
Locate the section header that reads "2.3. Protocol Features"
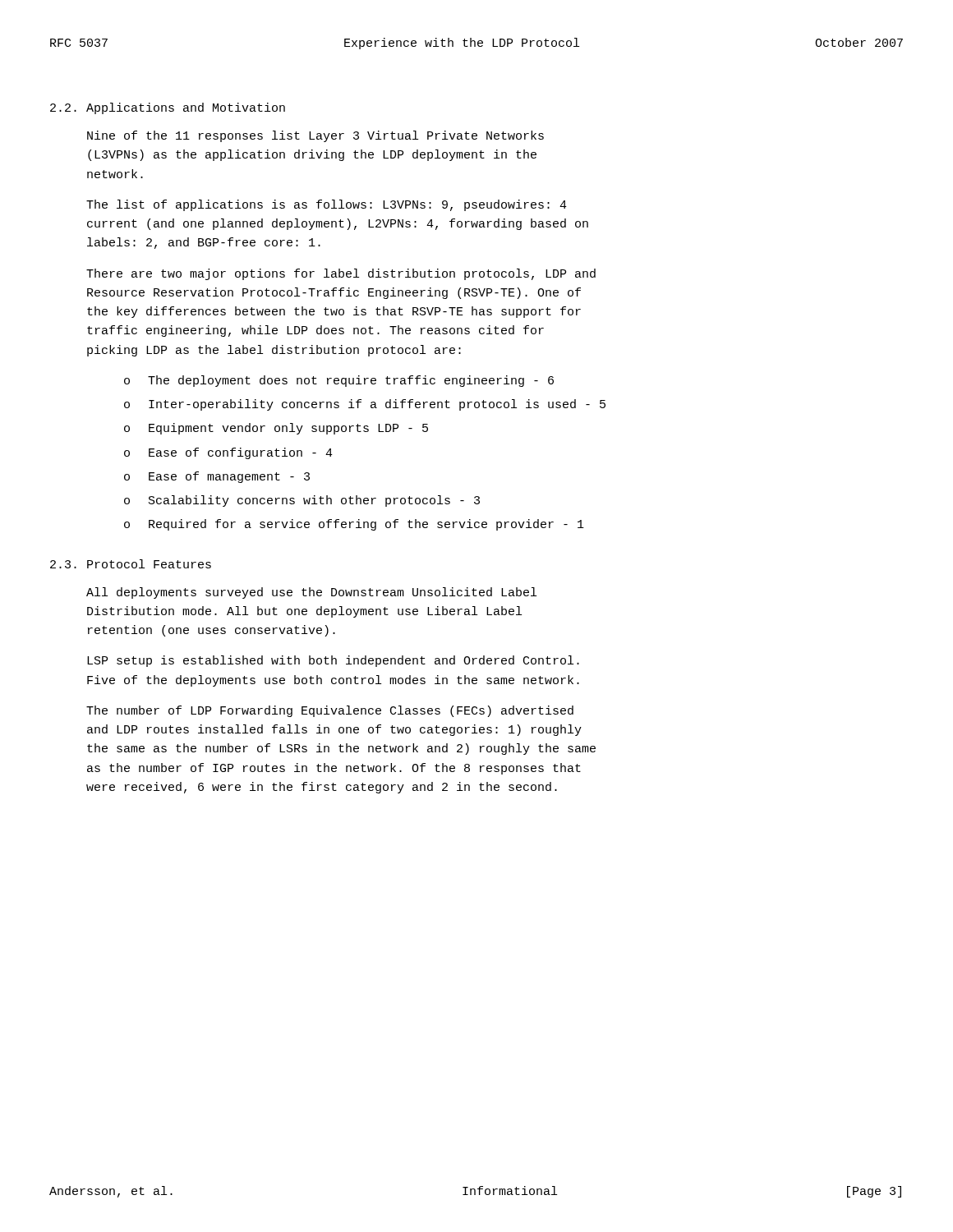pyautogui.click(x=131, y=565)
